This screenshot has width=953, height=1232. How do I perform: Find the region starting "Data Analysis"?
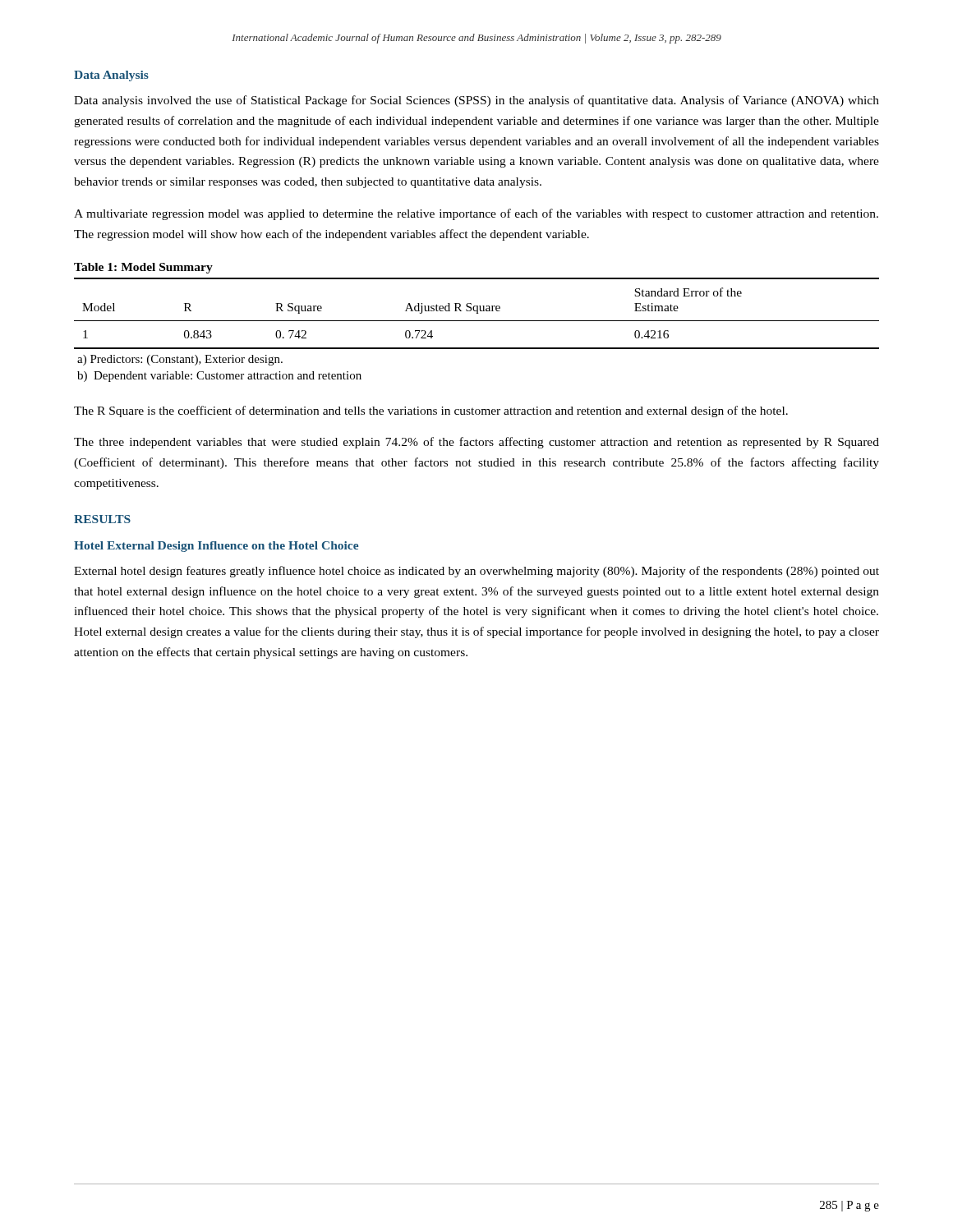[x=111, y=74]
